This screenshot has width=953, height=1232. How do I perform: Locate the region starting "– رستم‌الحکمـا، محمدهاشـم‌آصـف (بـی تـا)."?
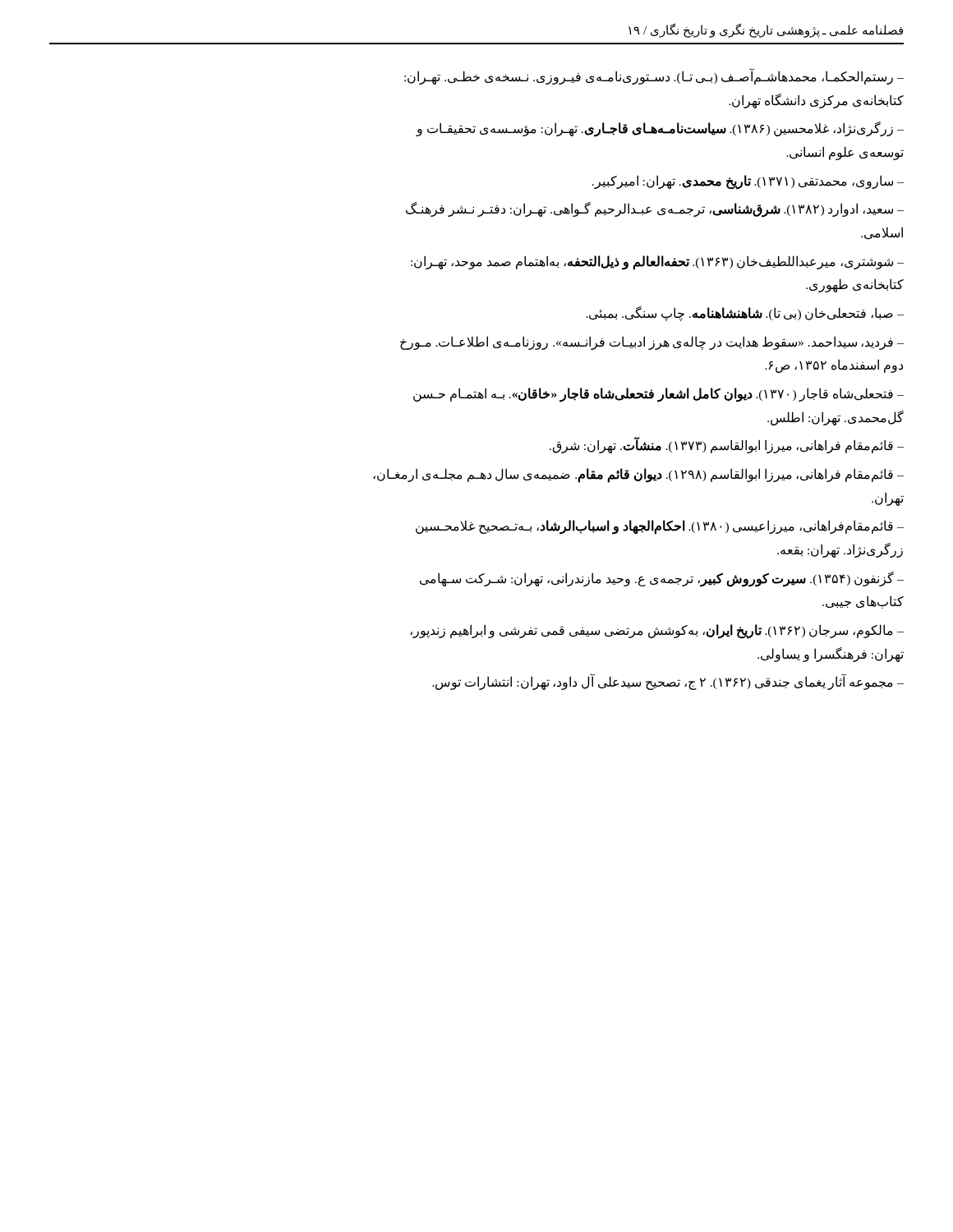click(x=654, y=89)
